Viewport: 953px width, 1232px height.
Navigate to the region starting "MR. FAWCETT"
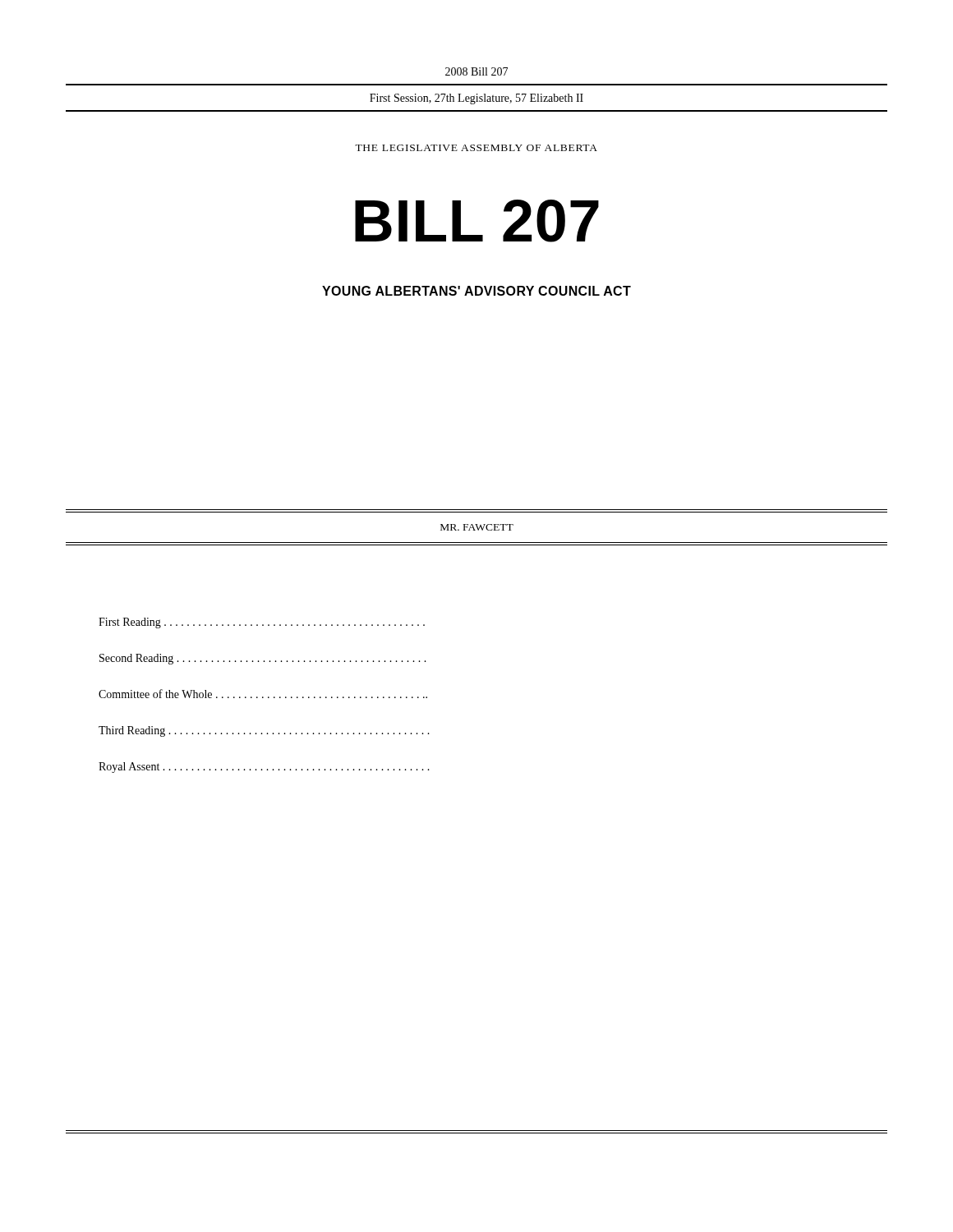(476, 527)
